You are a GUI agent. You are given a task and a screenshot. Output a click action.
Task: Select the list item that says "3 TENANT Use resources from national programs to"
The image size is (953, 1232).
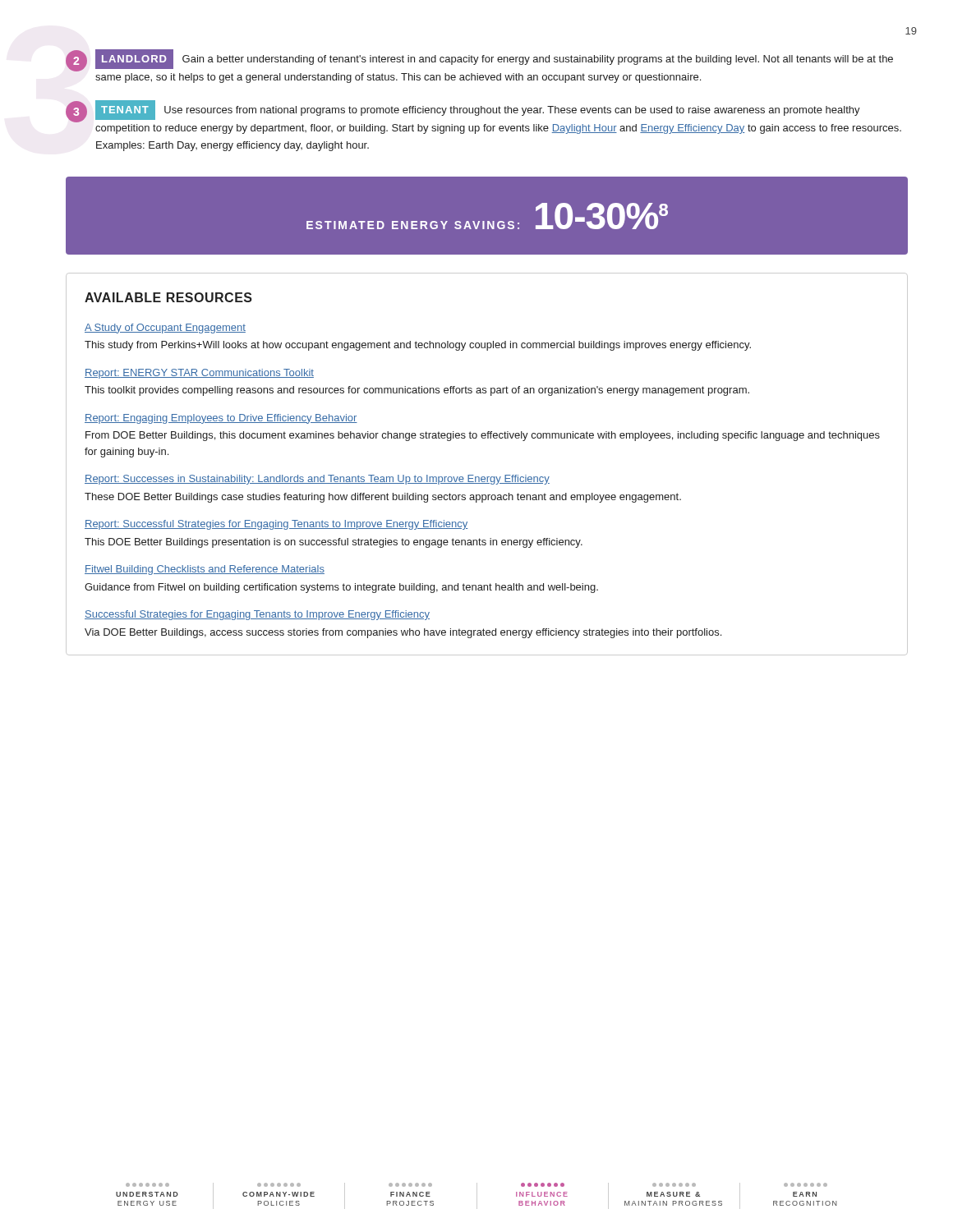487,127
